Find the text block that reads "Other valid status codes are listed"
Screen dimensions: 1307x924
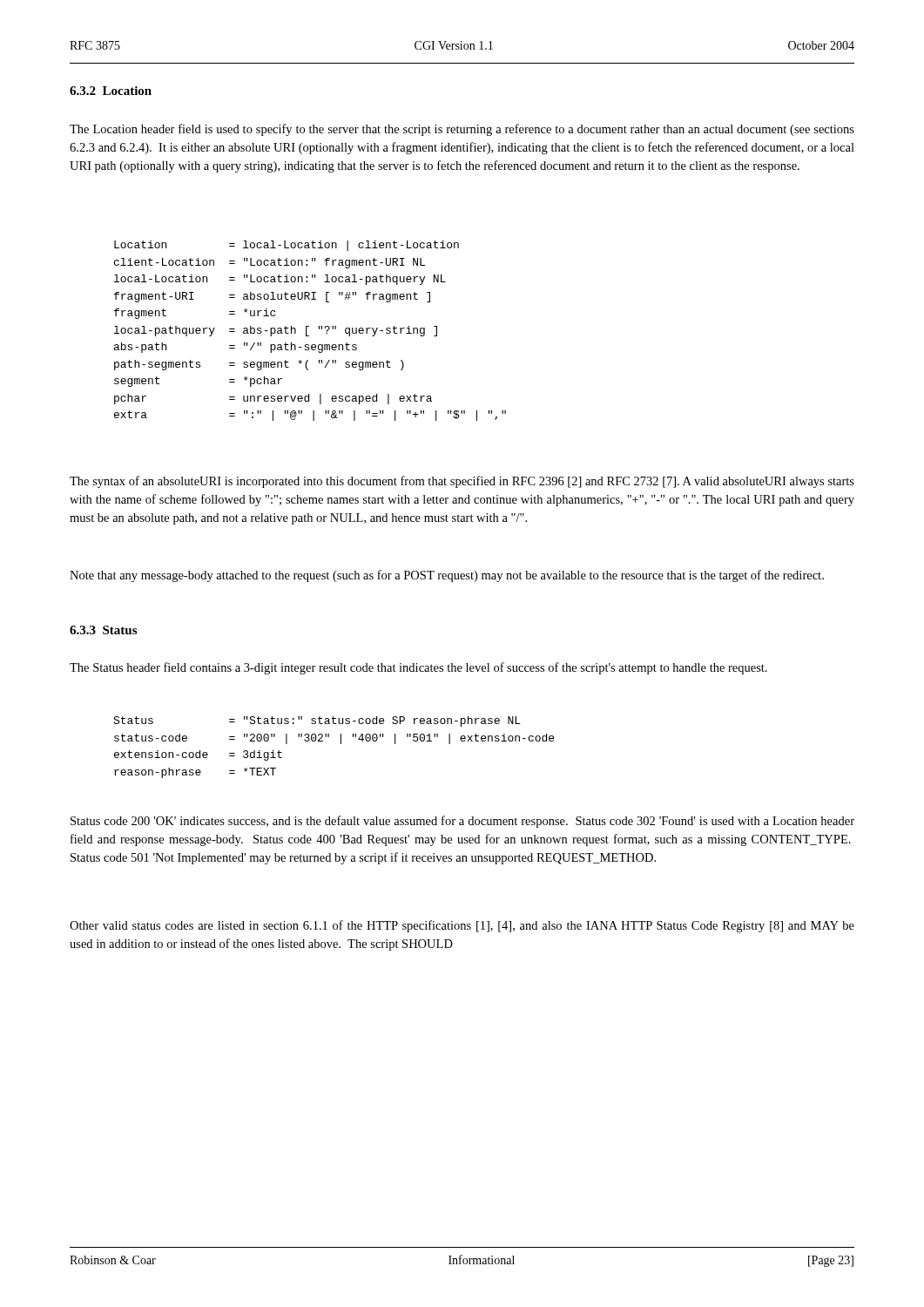462,935
